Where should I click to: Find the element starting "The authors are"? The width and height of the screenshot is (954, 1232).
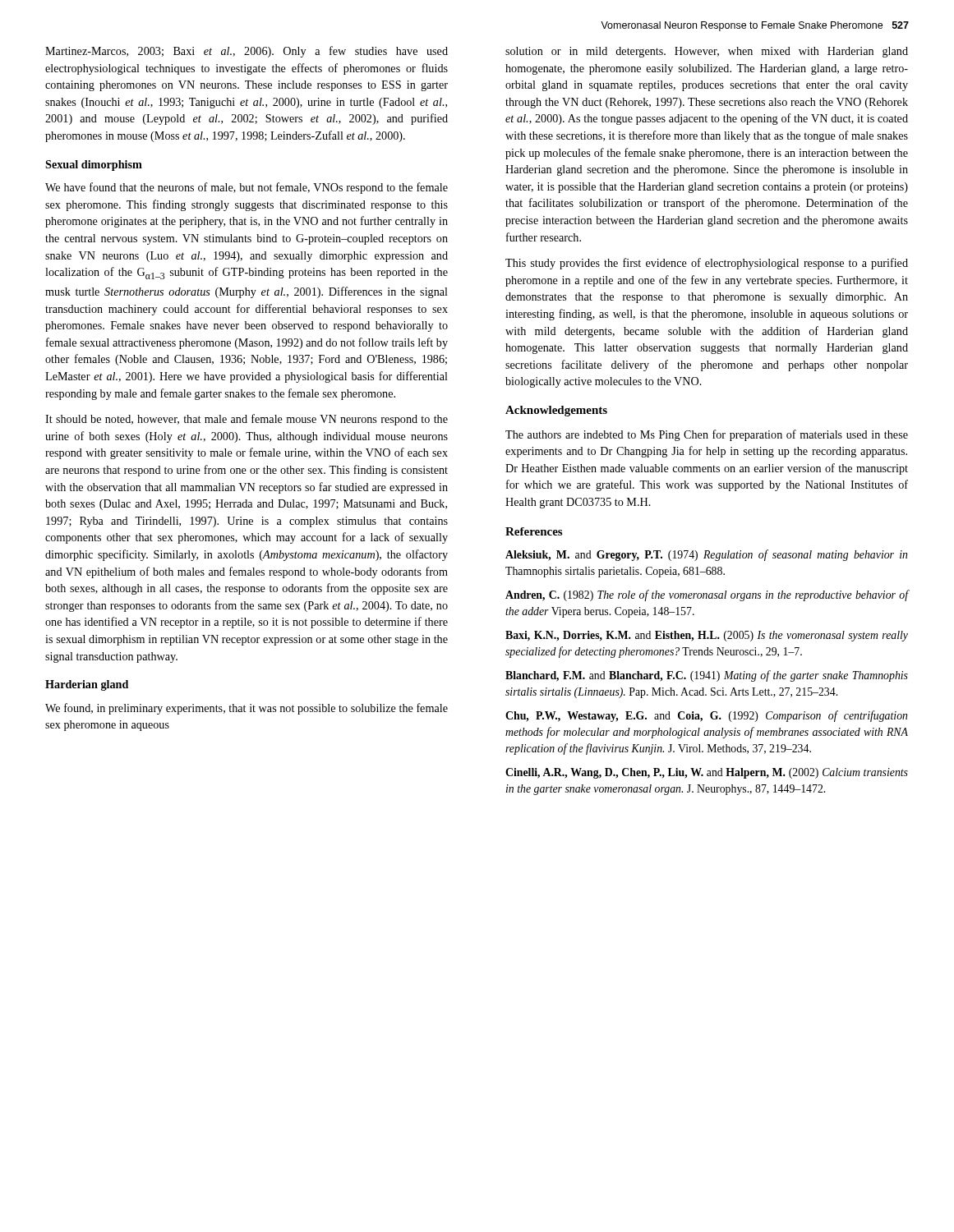(707, 468)
